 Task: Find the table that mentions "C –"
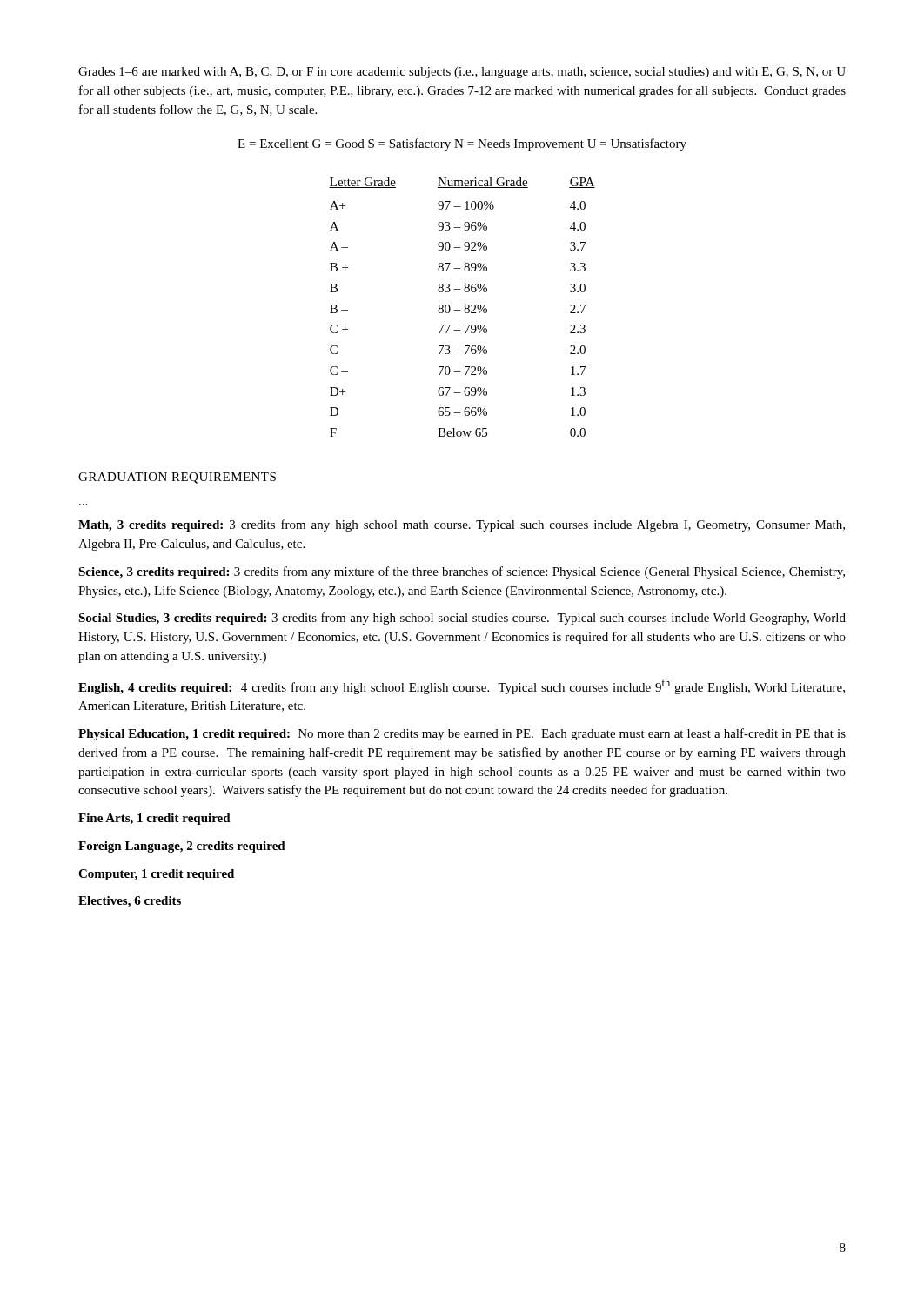tap(462, 308)
